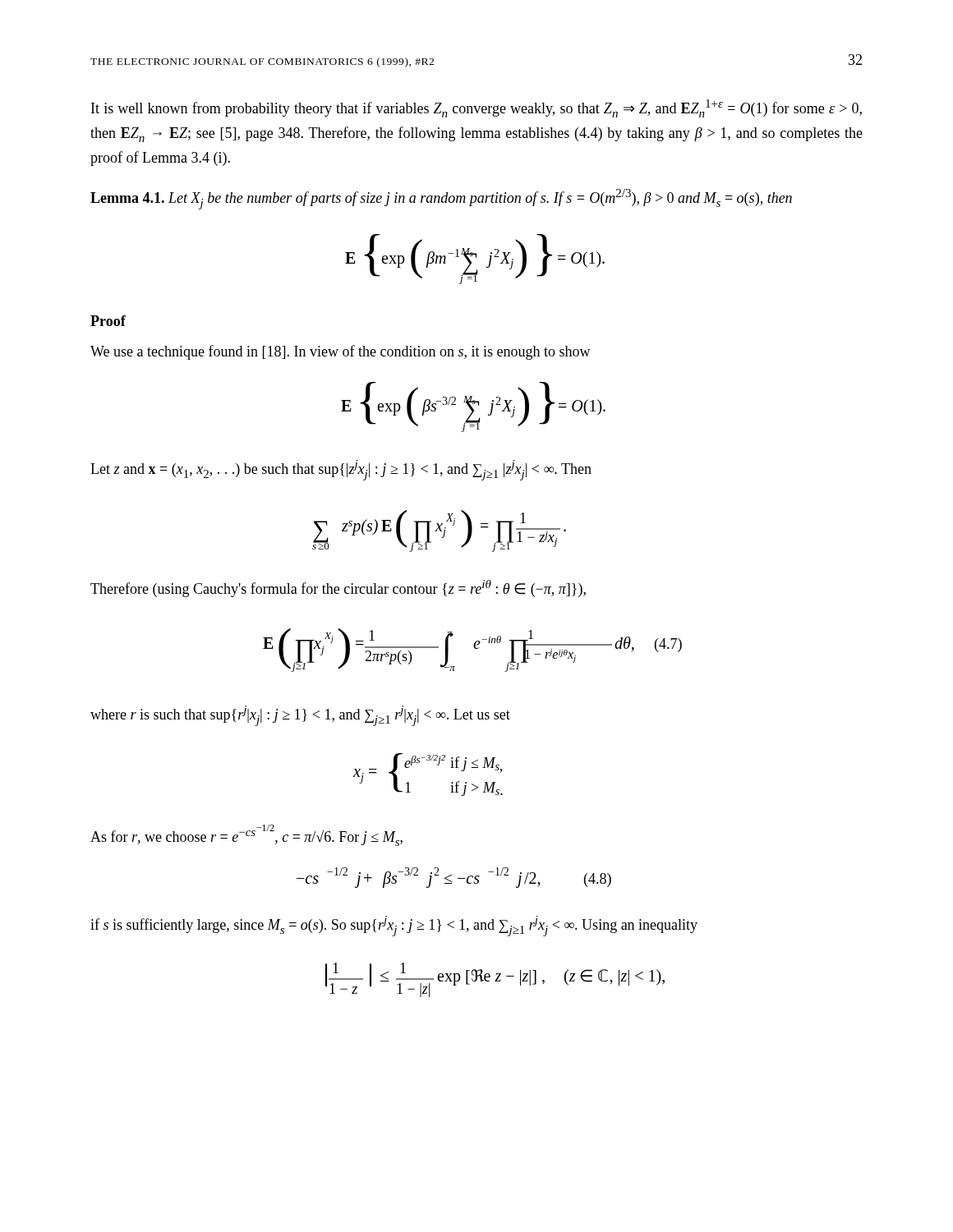Find the formula on this page that starts "∑ s ≥0 zsp(s) E ( ∏"
This screenshot has height=1232, width=953.
[x=476, y=528]
